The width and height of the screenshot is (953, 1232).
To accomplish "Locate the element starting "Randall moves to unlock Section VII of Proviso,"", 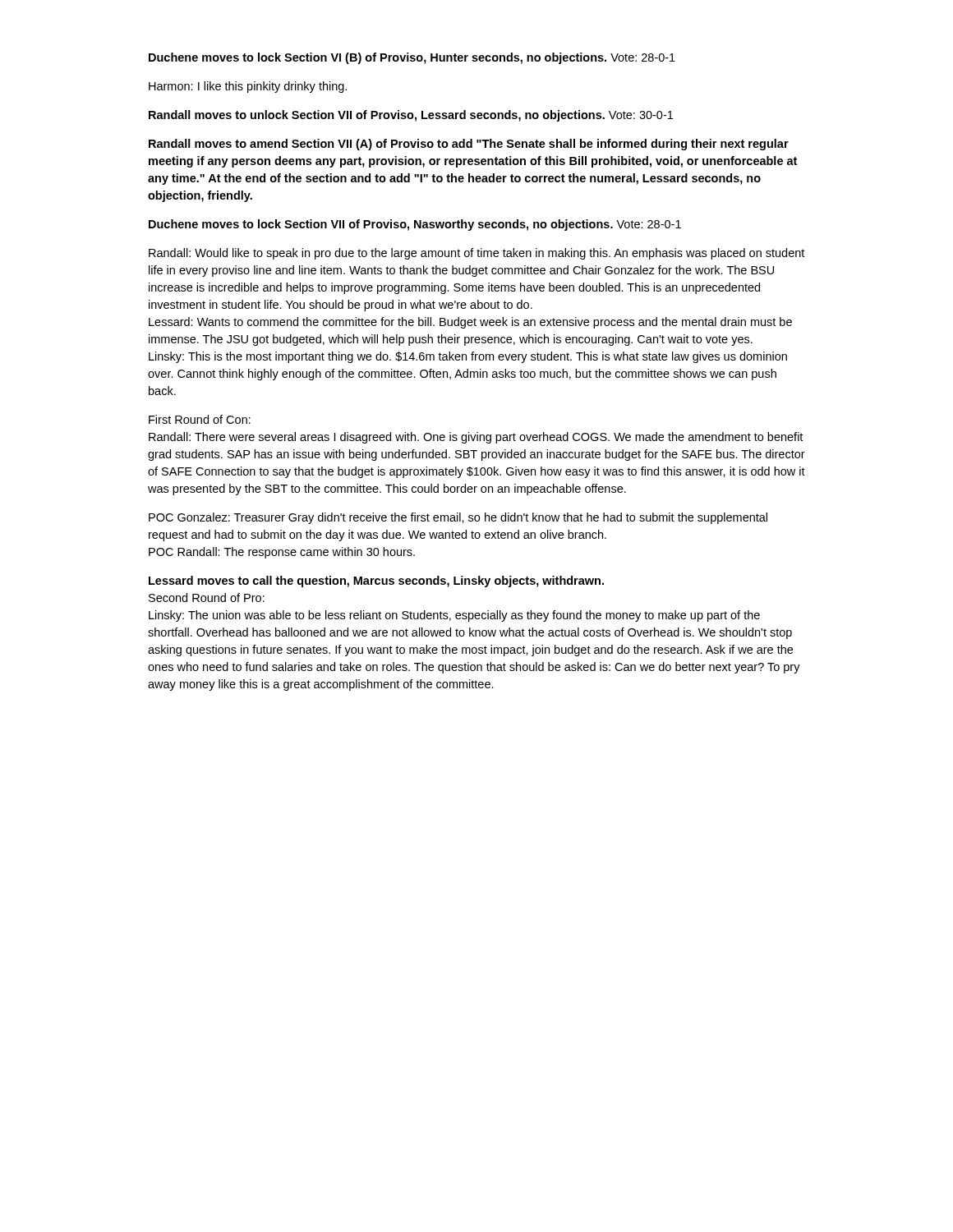I will (x=411, y=115).
